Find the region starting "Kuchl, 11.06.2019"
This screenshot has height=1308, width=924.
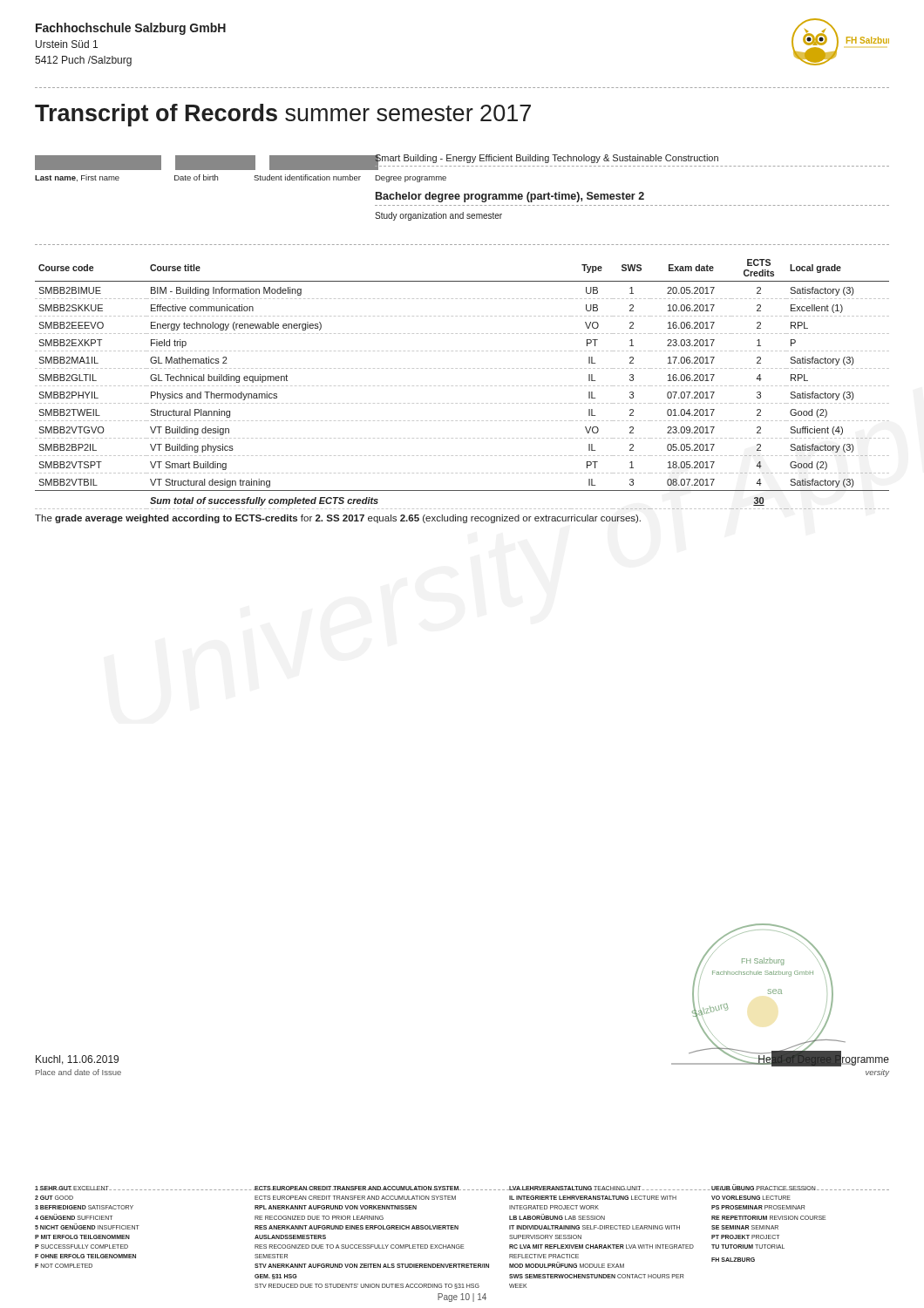pyautogui.click(x=77, y=1059)
